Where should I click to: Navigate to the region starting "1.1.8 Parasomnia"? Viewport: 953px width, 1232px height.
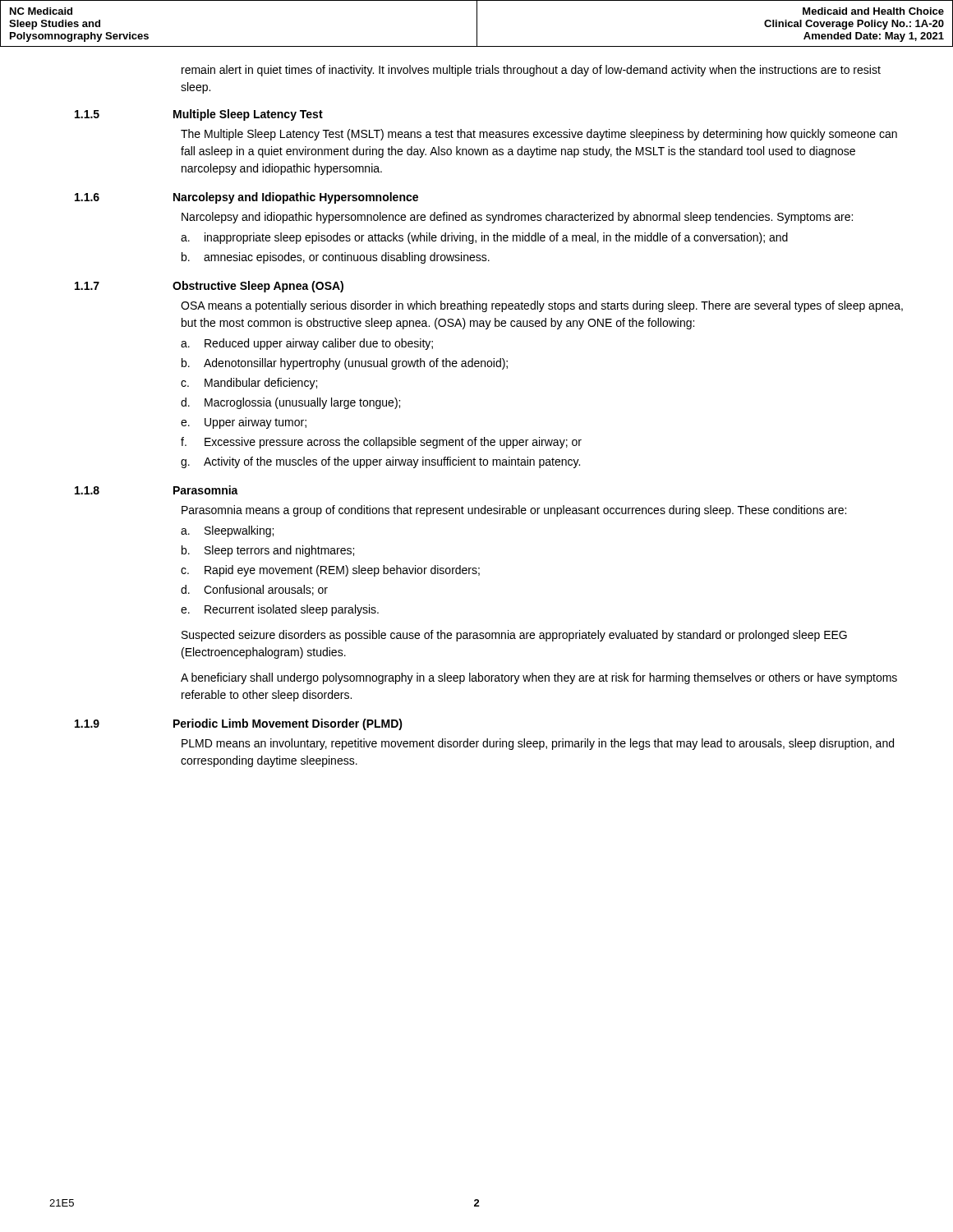point(87,490)
